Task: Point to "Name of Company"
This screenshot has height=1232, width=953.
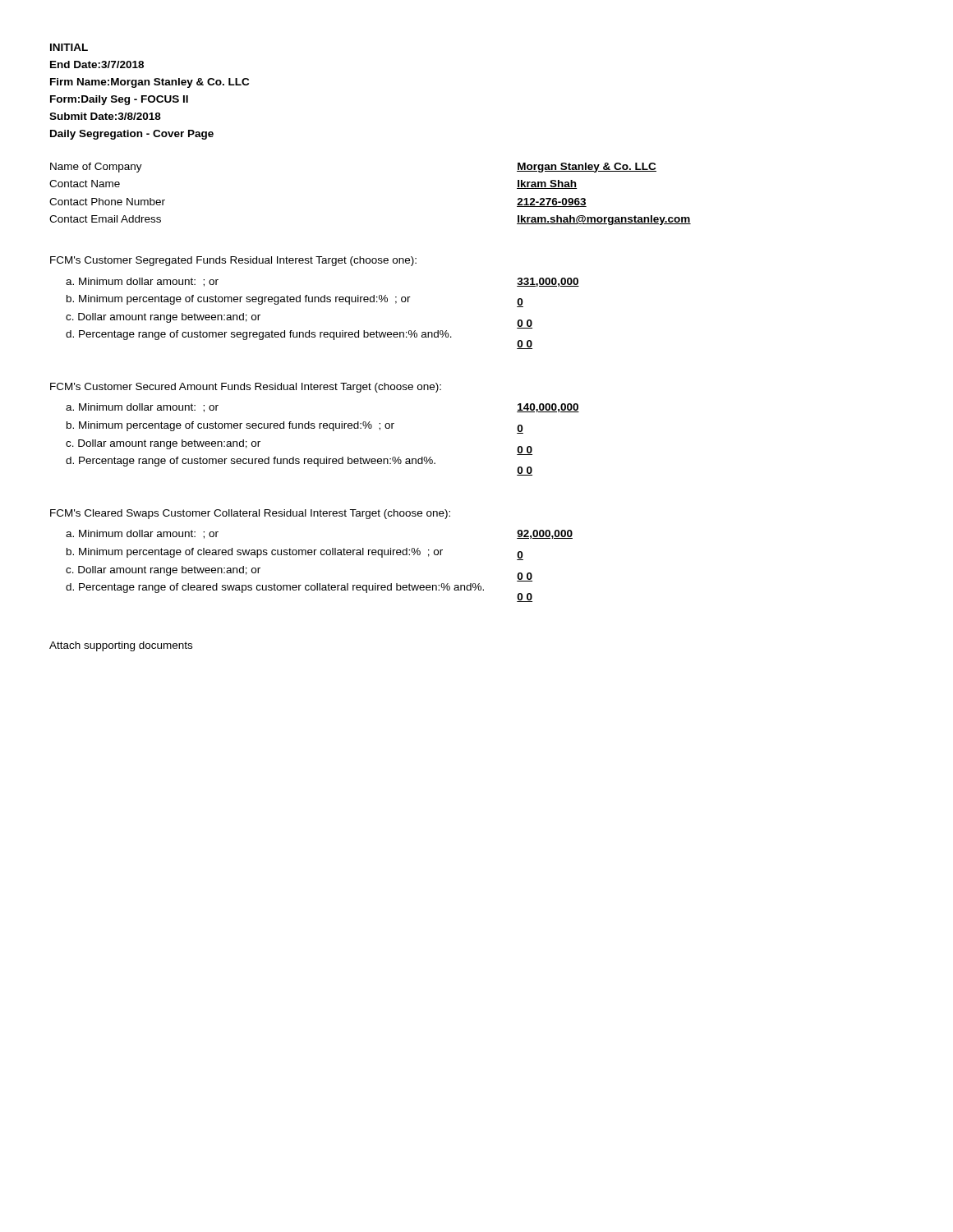Action: pyautogui.click(x=96, y=166)
